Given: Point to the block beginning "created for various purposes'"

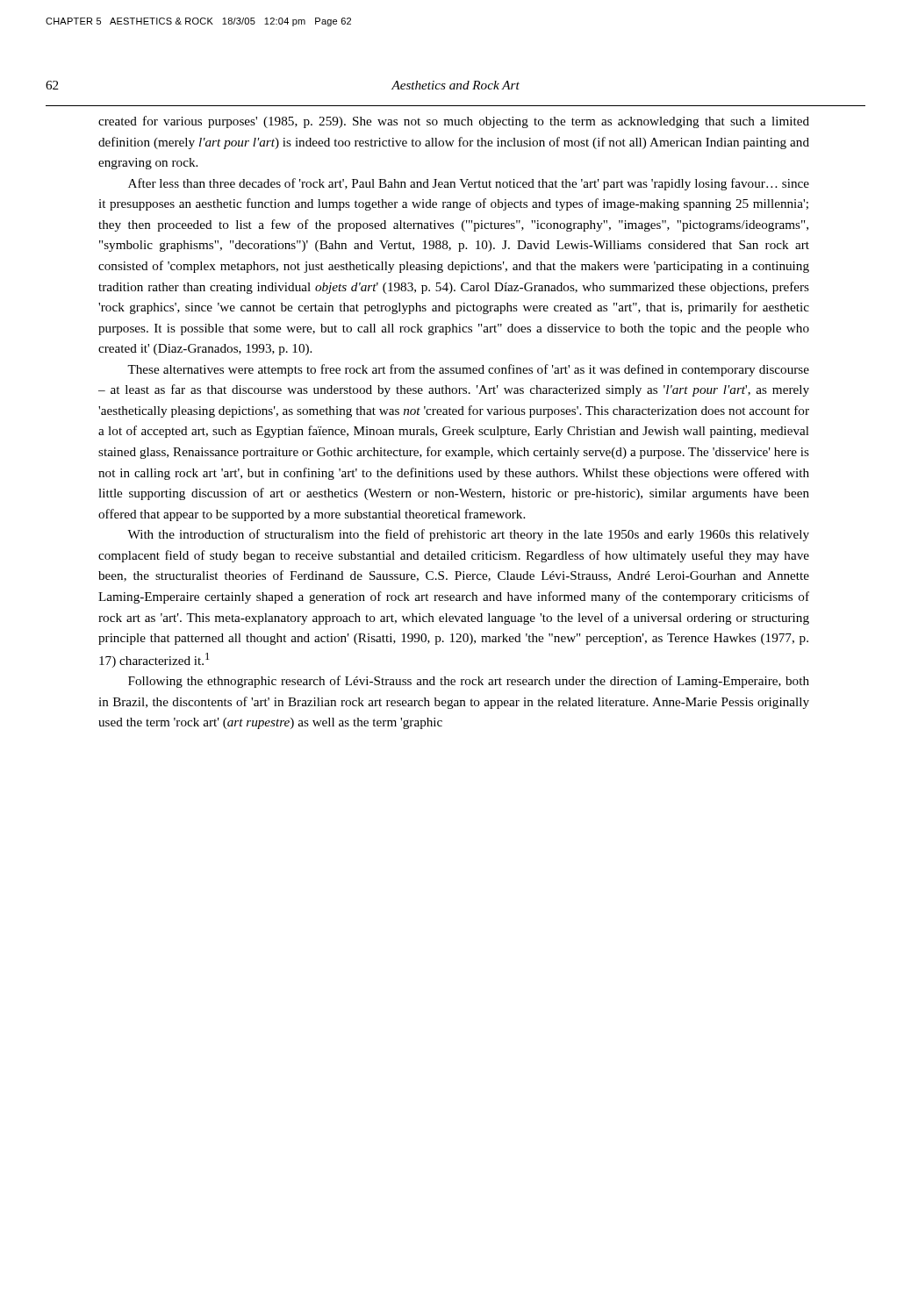Looking at the screenshot, I should (454, 142).
